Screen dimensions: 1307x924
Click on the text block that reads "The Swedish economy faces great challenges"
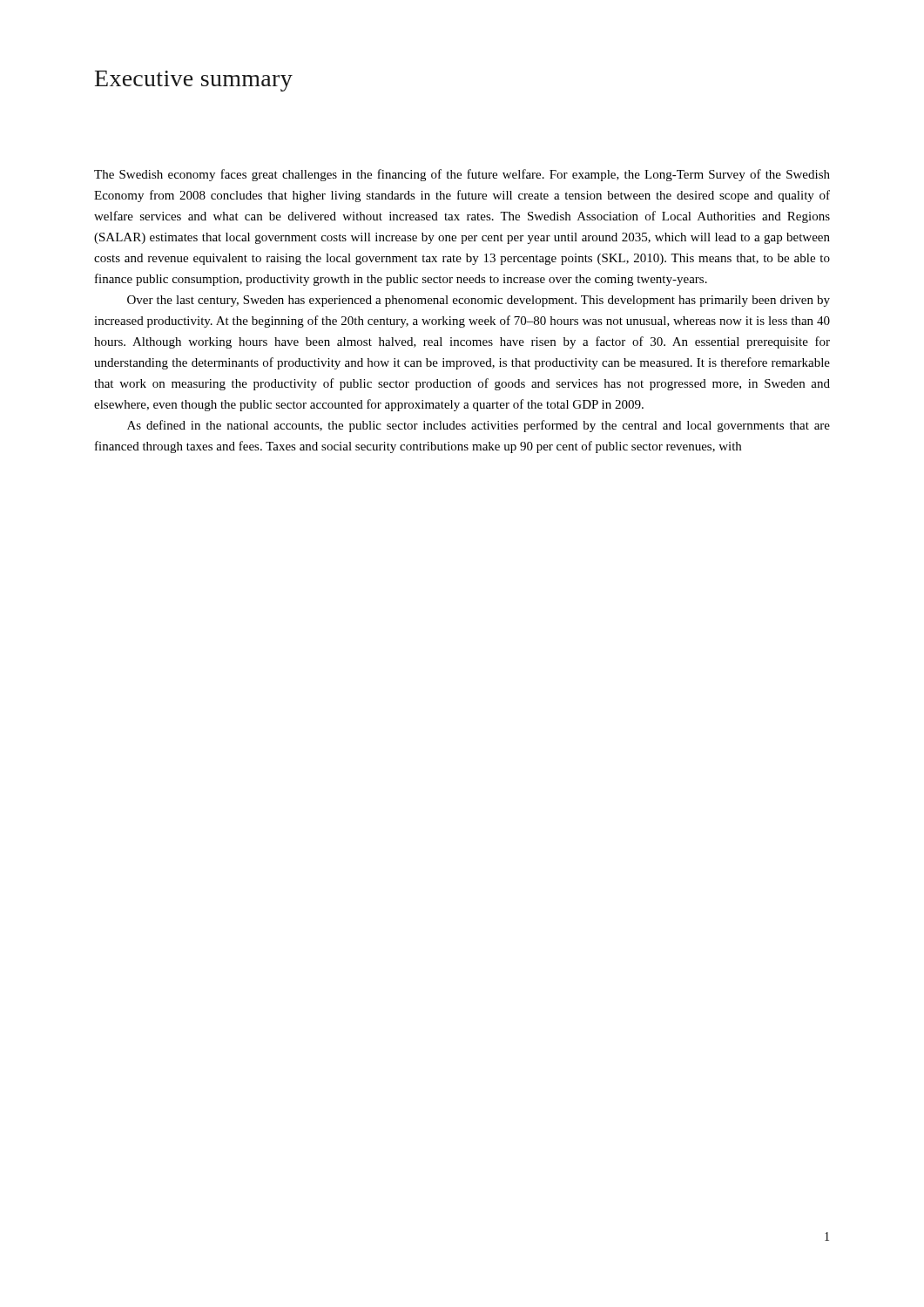coord(462,311)
